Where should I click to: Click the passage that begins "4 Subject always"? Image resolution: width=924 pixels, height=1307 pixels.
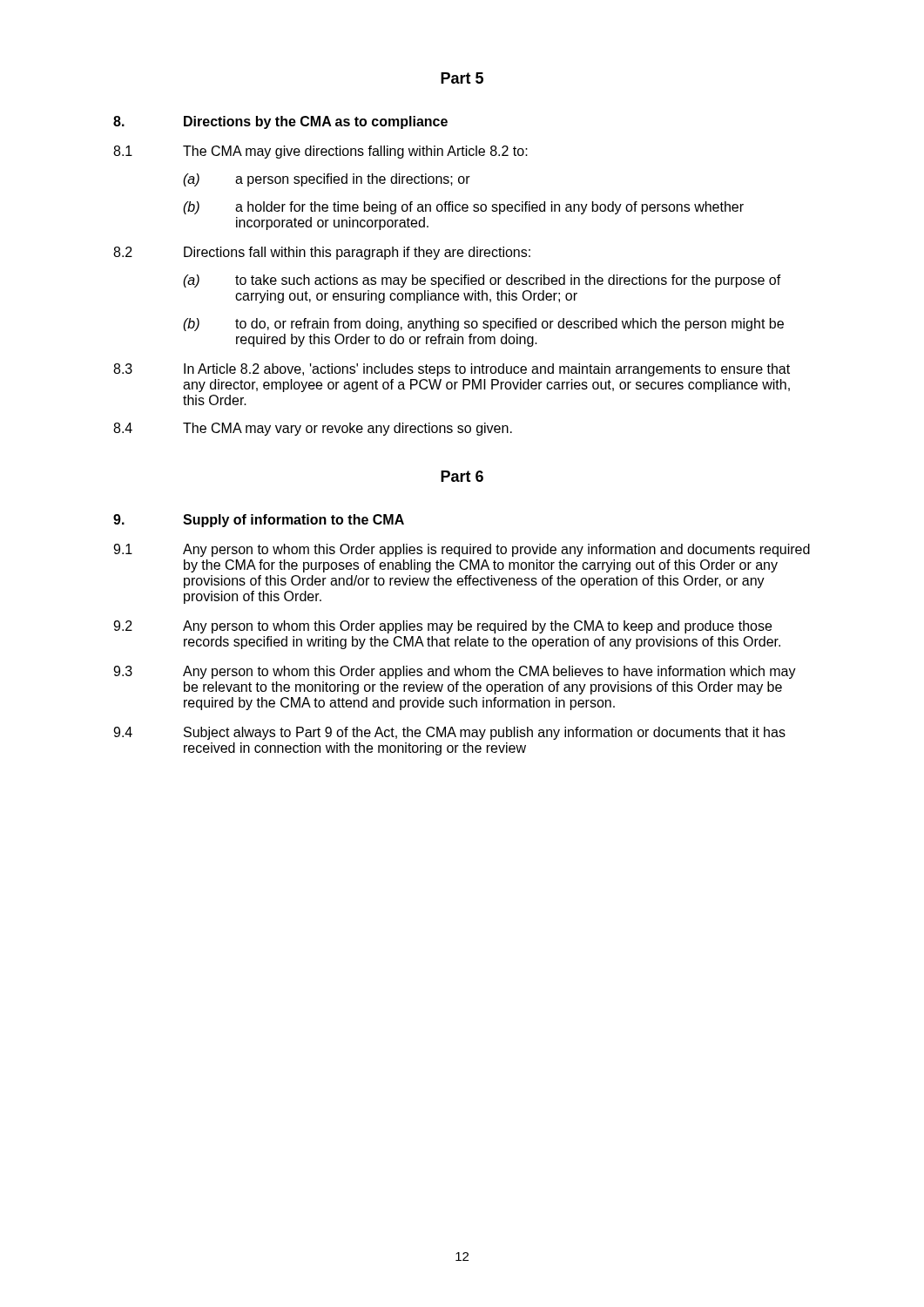[462, 741]
